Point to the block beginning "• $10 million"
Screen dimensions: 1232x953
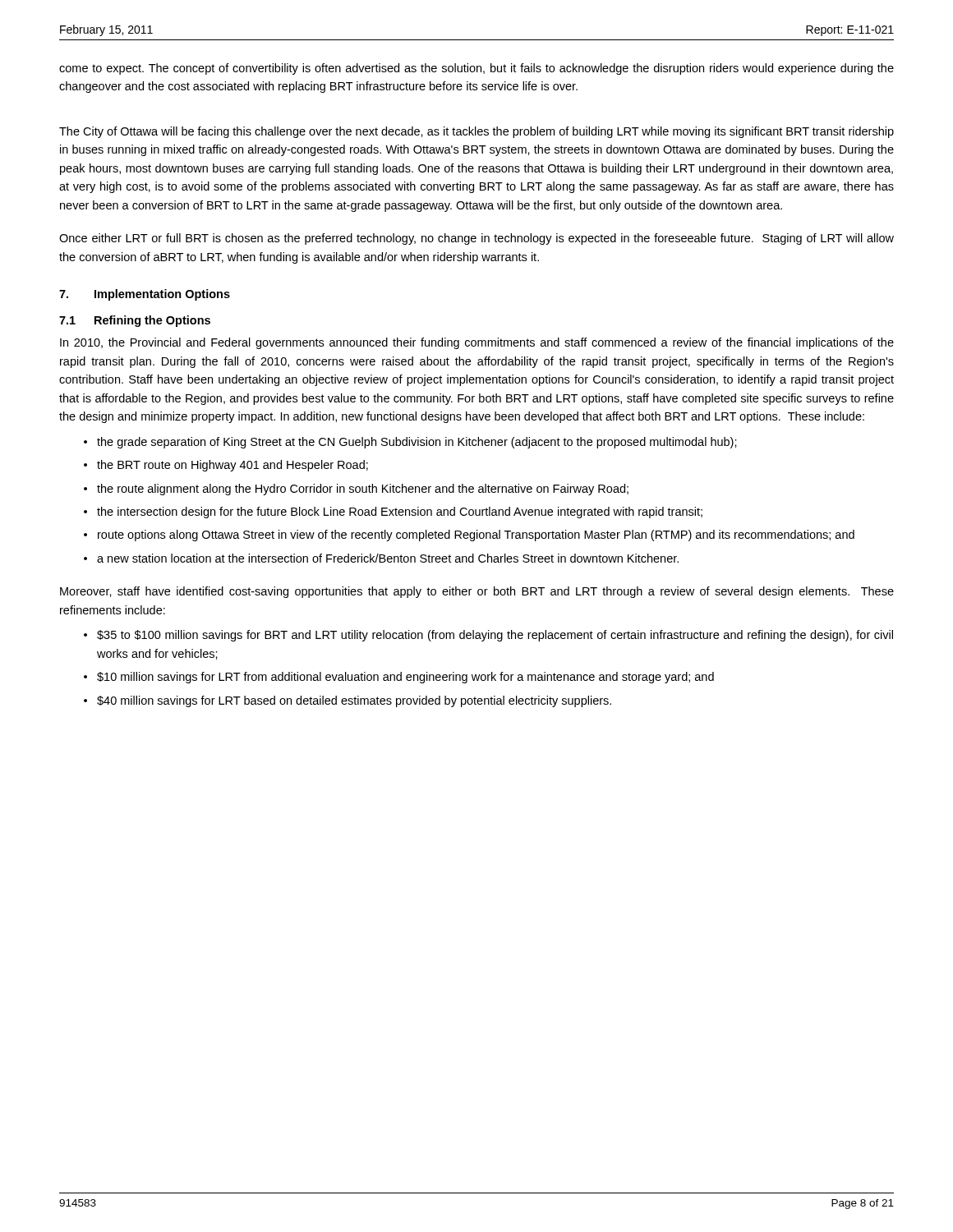[484, 677]
